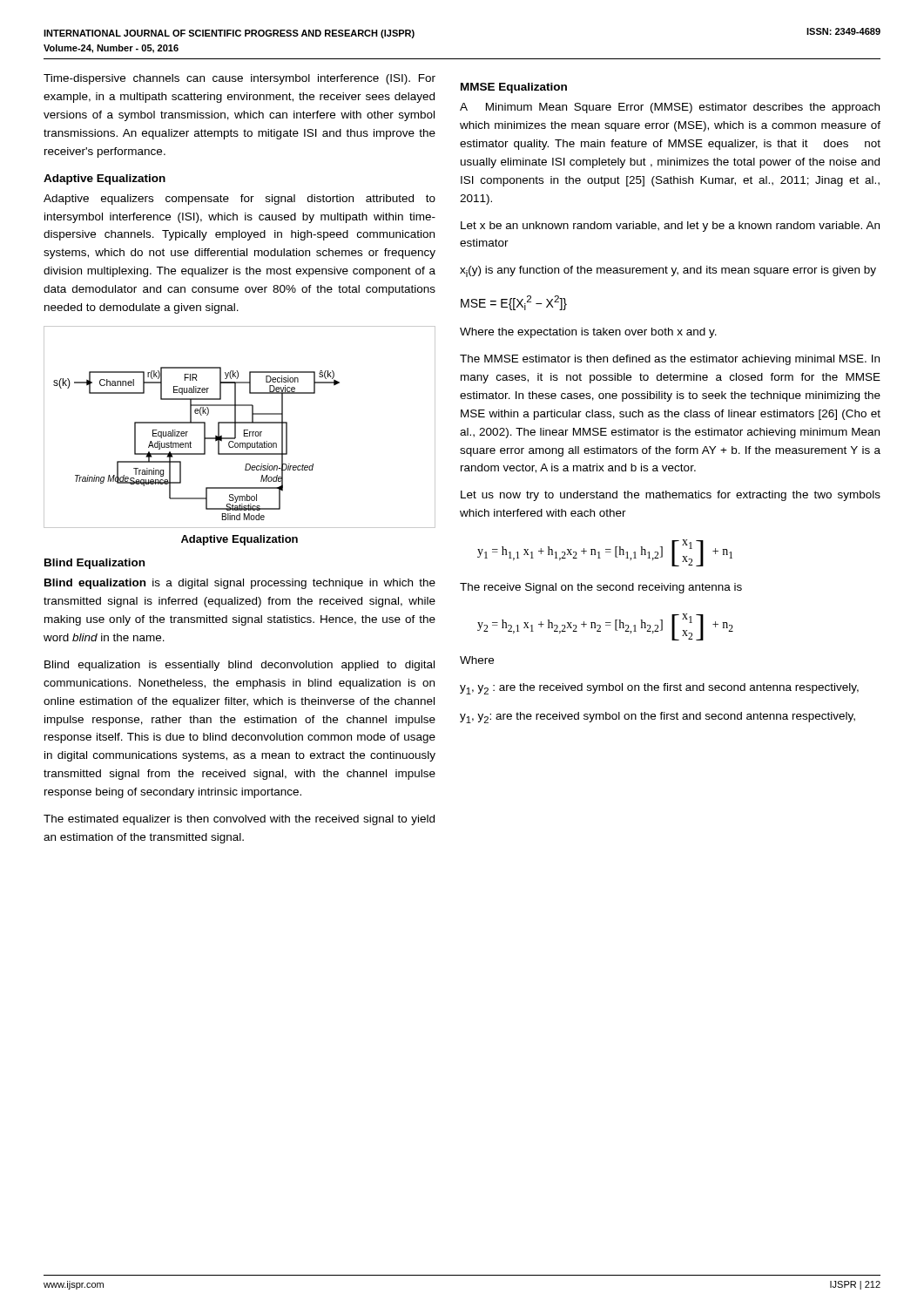This screenshot has height=1307, width=924.
Task: Point to "MSE = E{[Xi2 − X2]}"
Action: [x=514, y=303]
